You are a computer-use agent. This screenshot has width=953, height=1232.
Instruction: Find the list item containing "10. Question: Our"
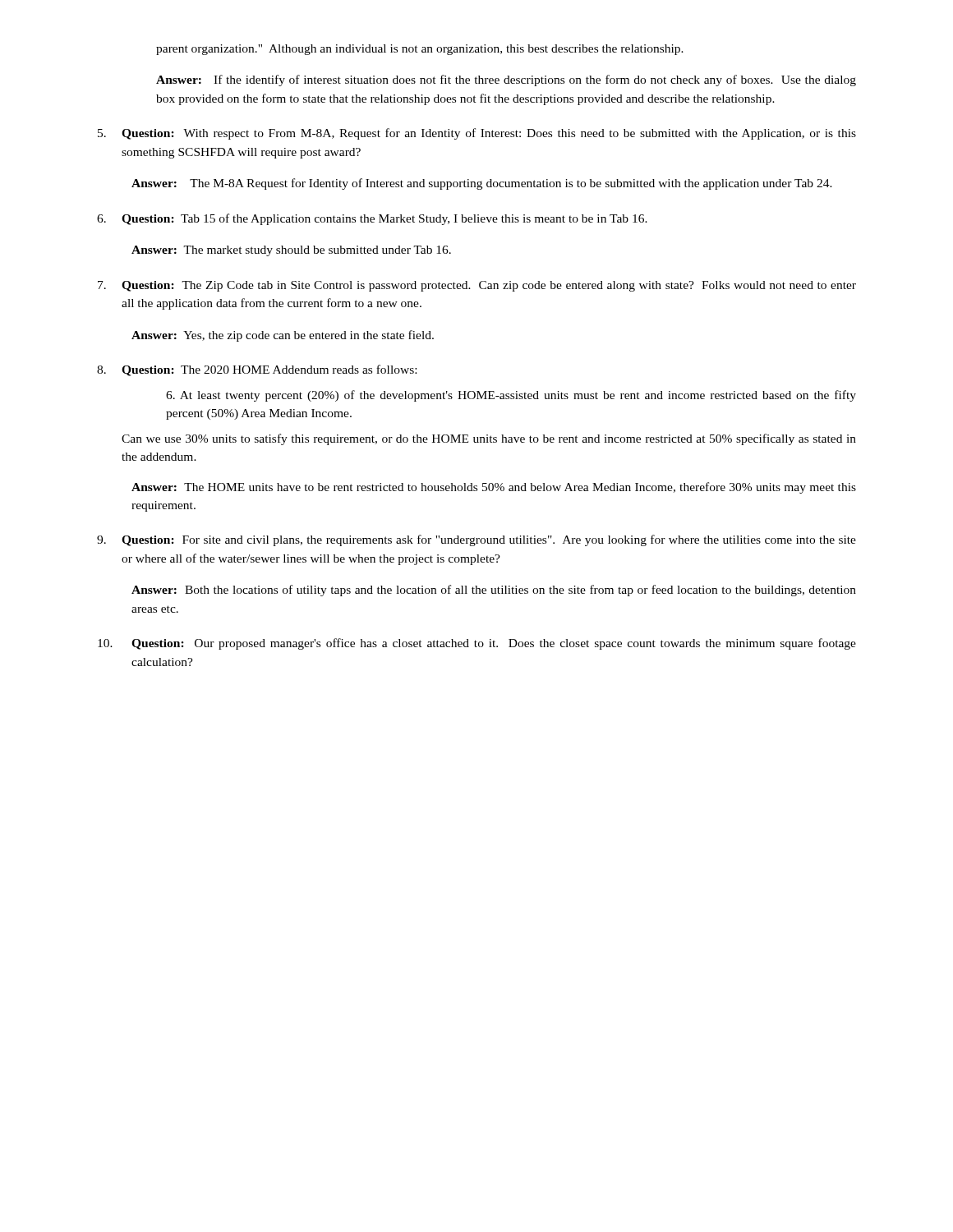tap(476, 653)
